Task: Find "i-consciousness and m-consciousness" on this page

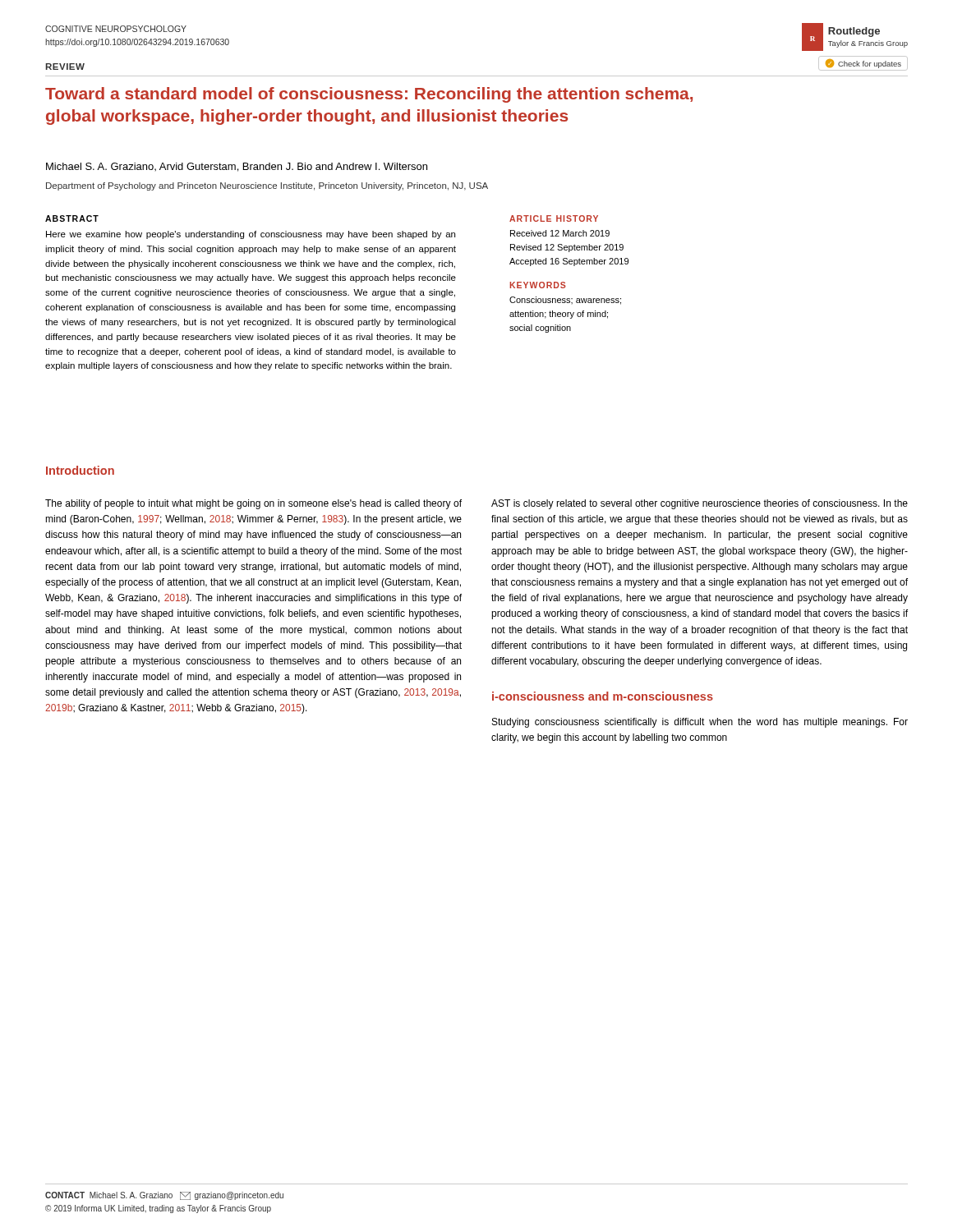Action: pos(602,697)
